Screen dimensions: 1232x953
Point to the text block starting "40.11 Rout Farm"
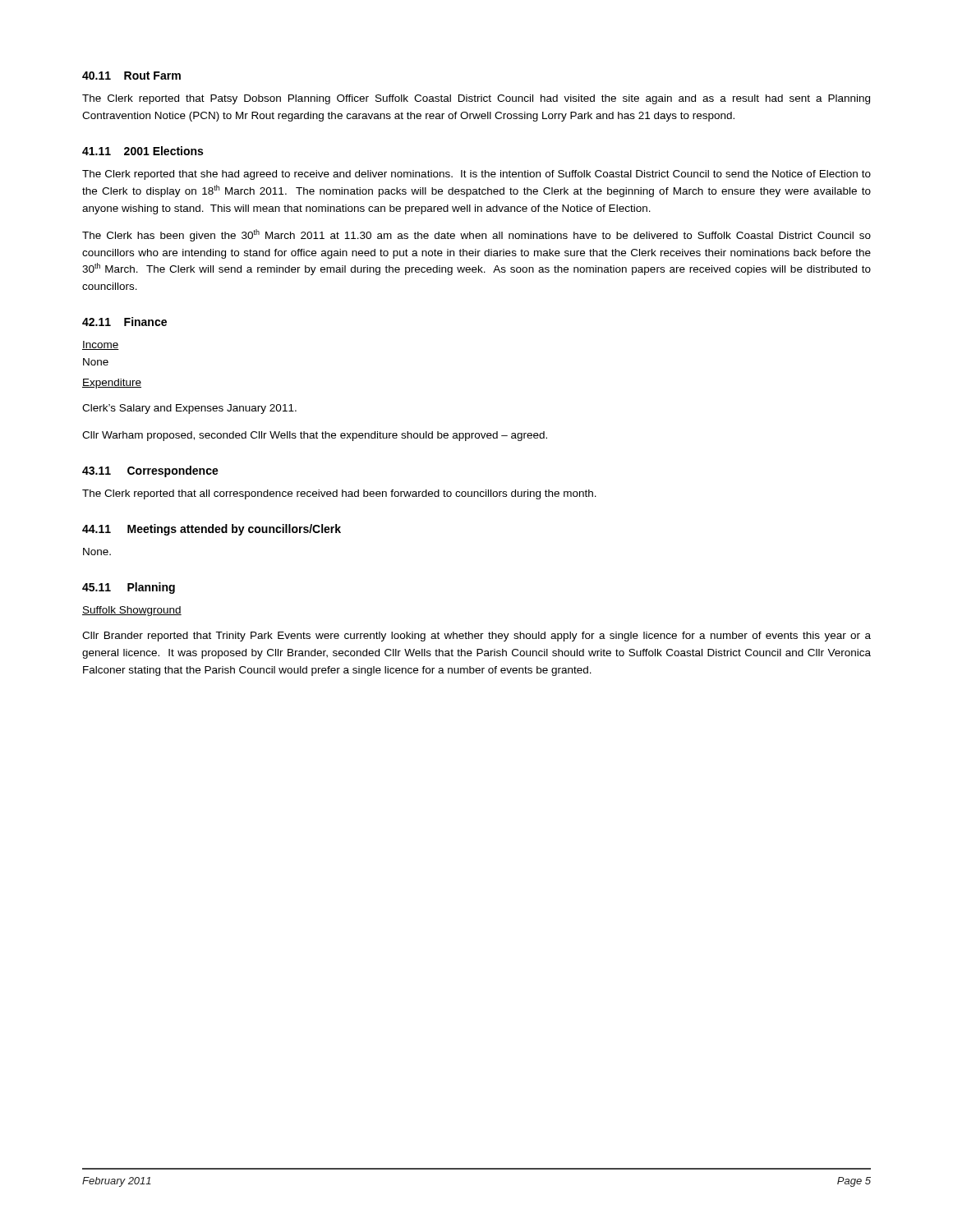(132, 76)
